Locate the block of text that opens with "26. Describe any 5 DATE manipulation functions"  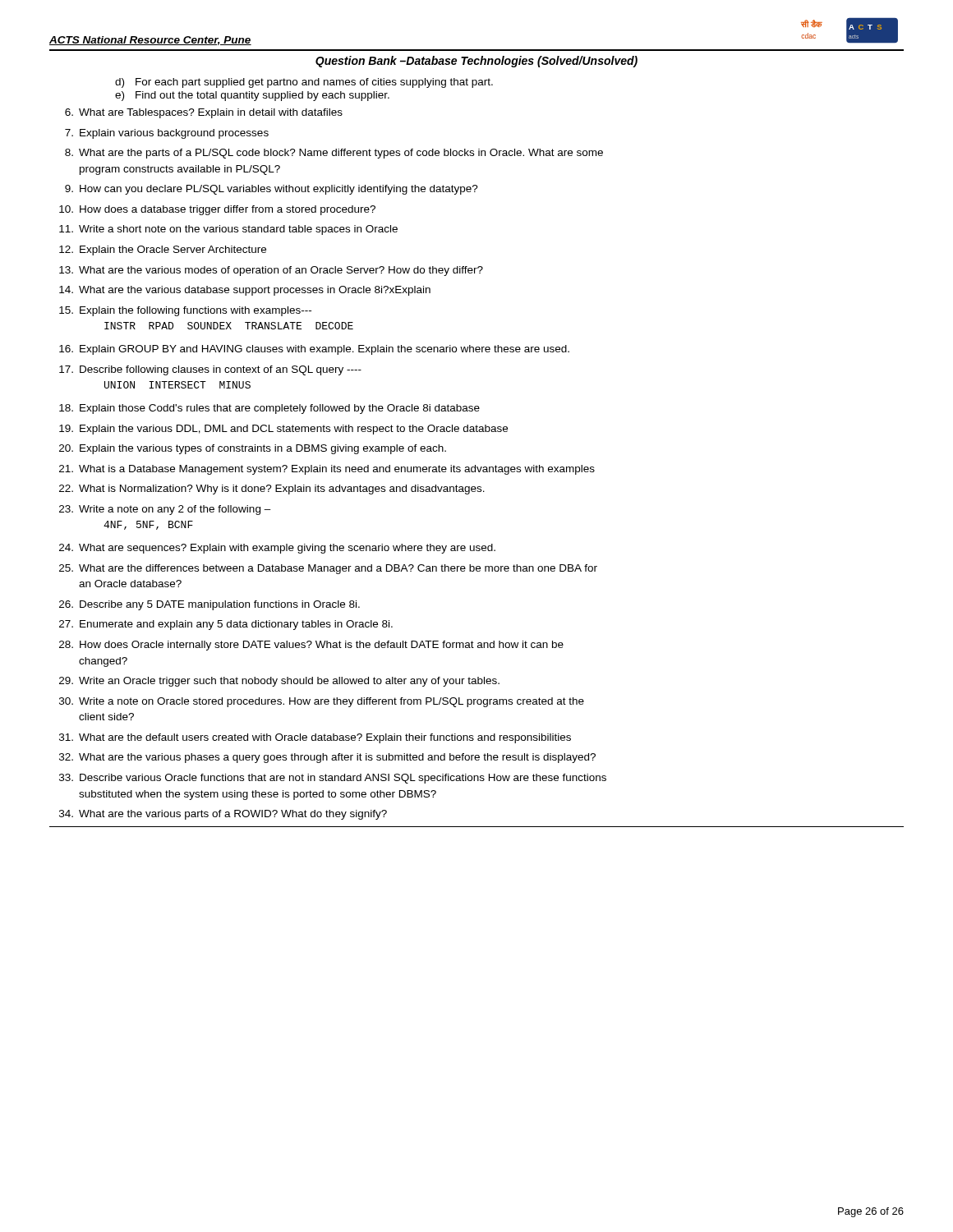pos(209,605)
